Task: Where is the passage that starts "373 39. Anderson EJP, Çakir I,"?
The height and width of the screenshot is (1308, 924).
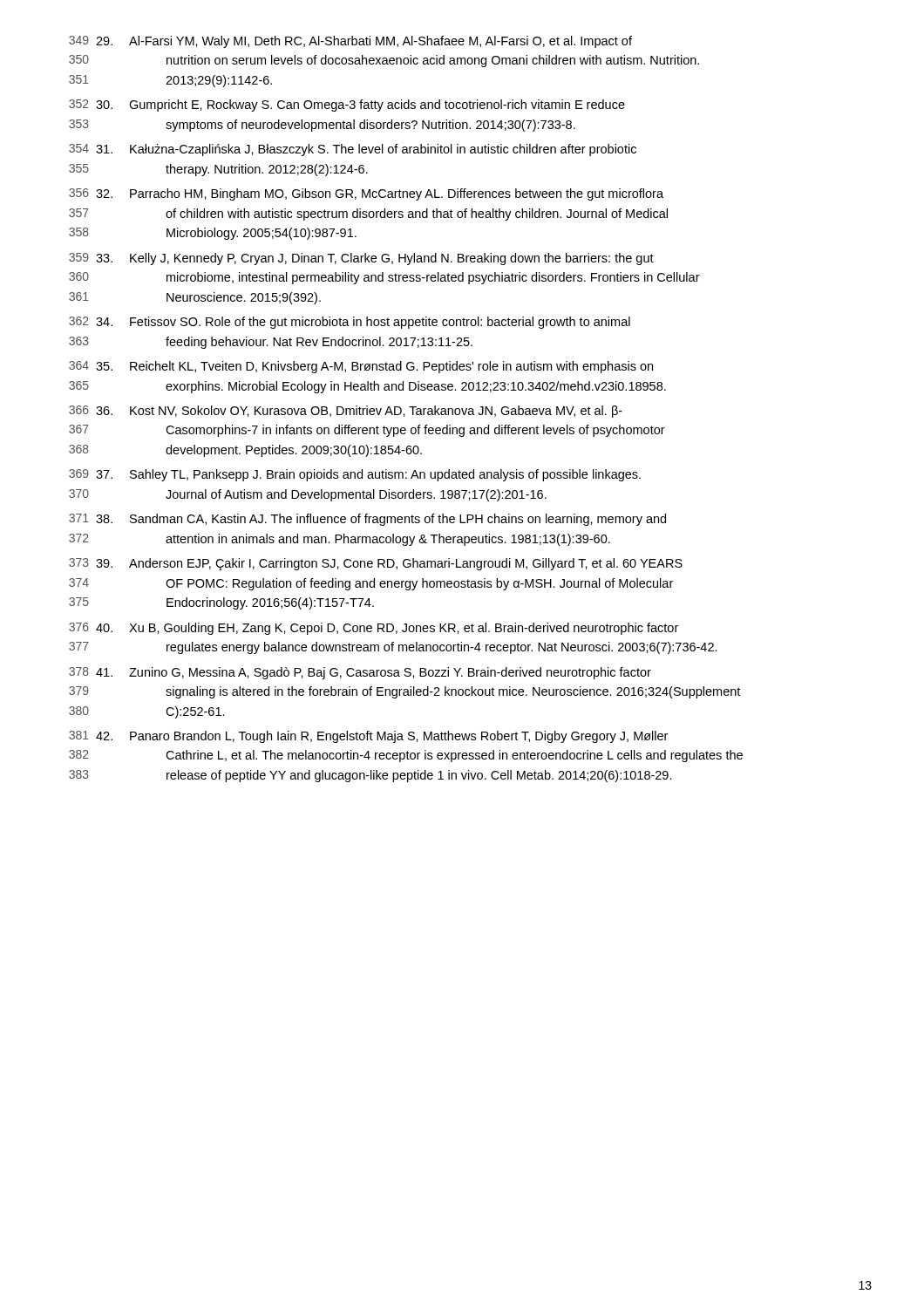Action: click(462, 564)
